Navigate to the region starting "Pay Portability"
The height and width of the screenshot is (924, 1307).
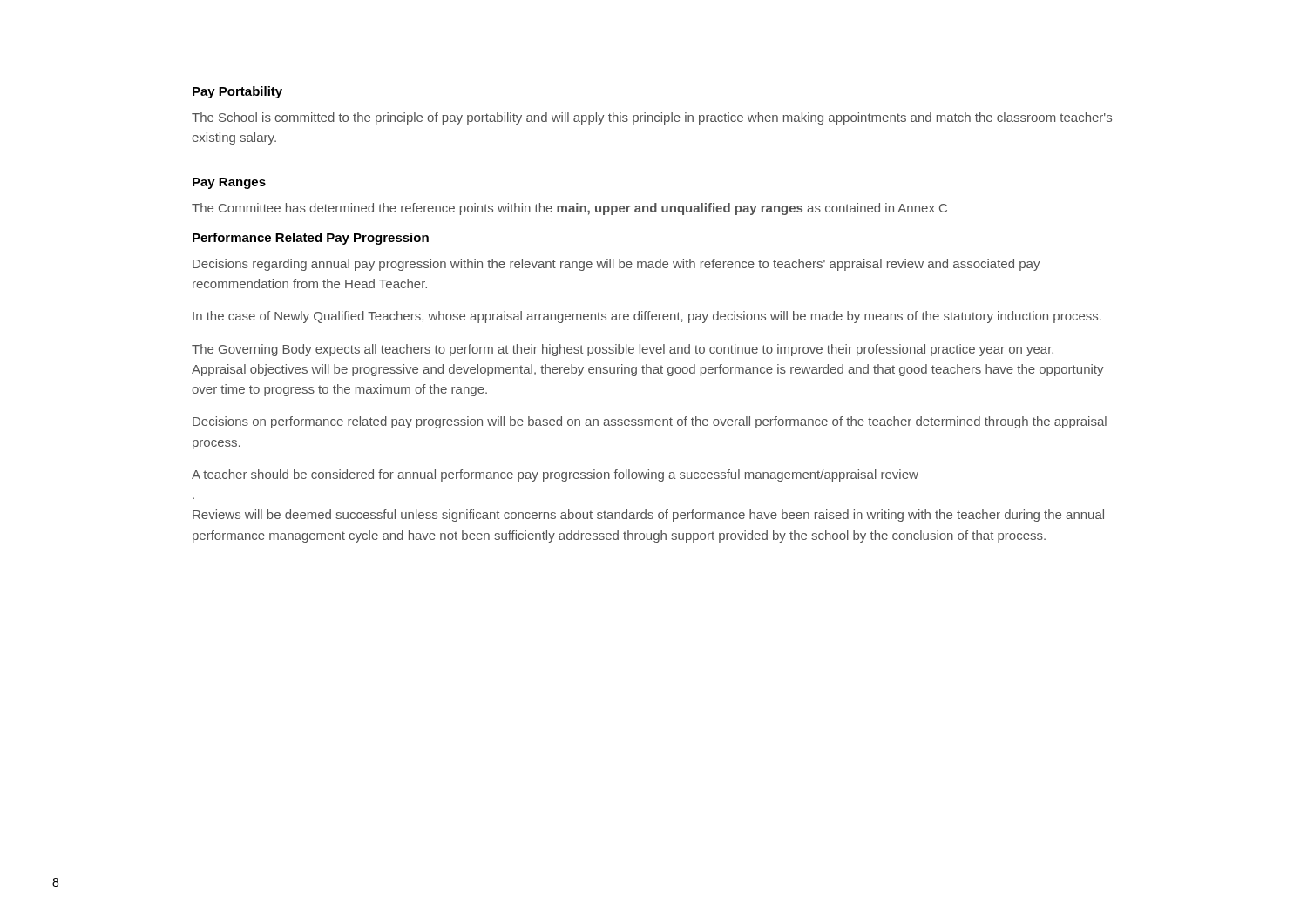coord(237,91)
